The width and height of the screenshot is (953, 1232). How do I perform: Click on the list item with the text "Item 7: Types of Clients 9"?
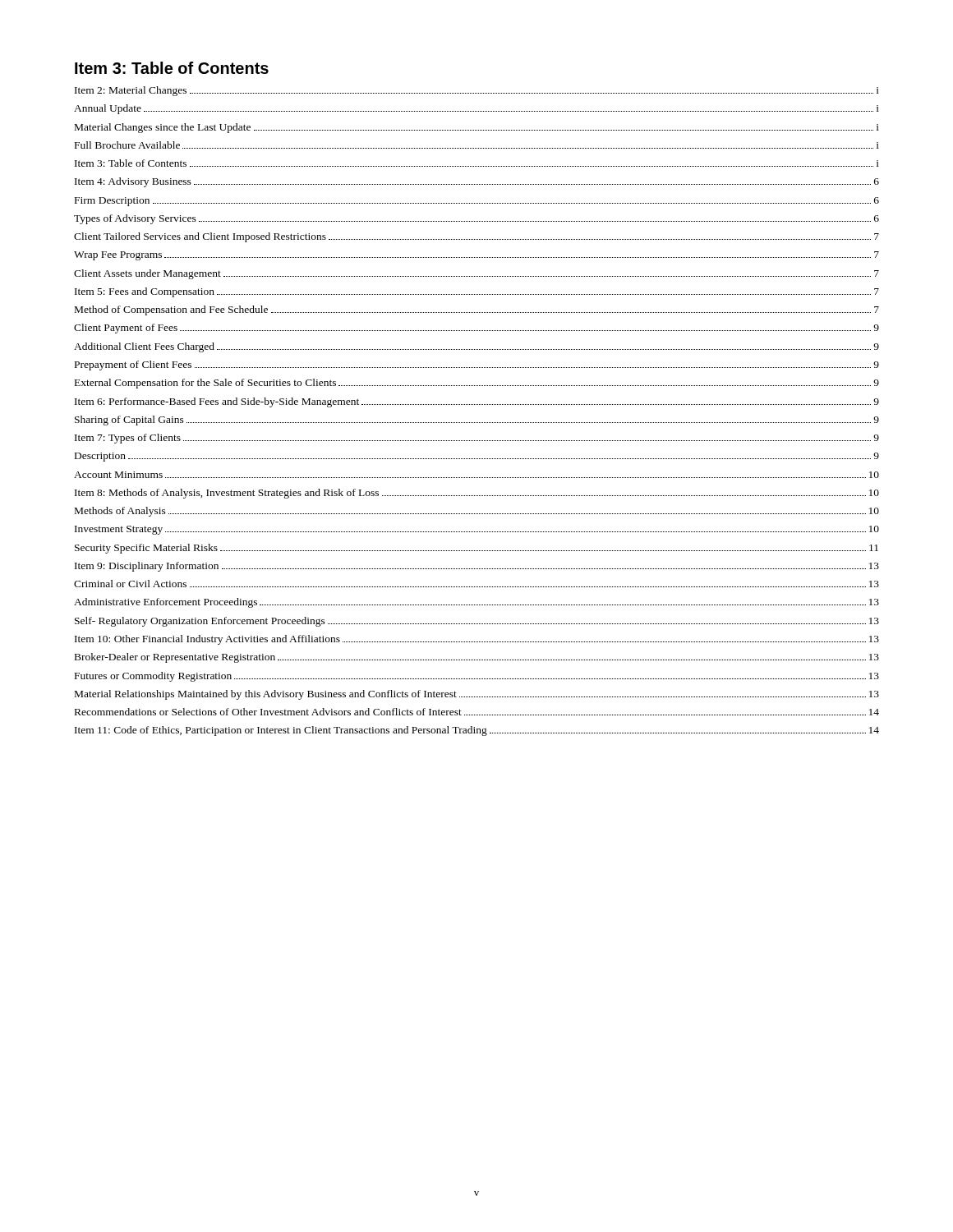(x=476, y=438)
